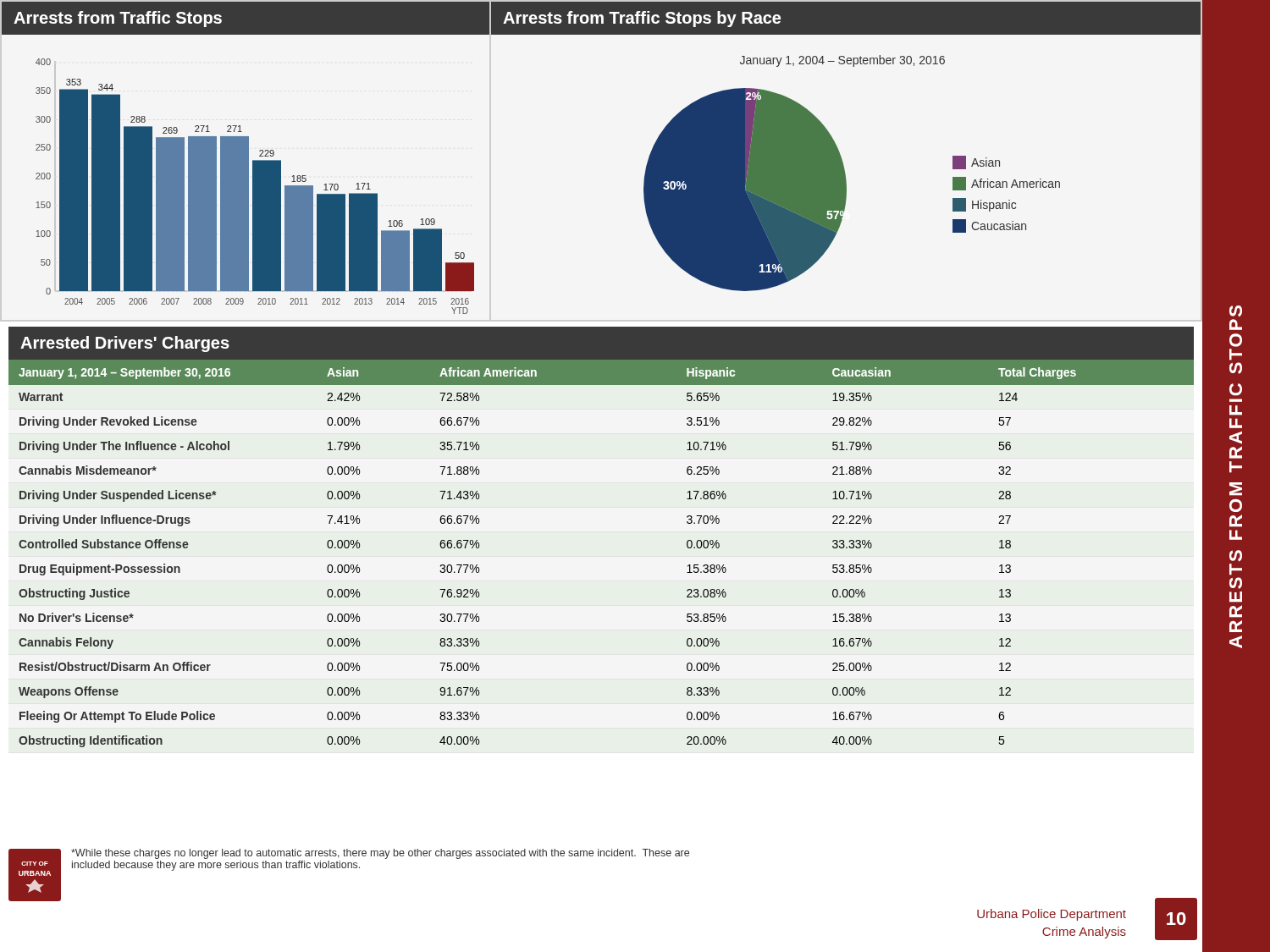Find the block on this page that starts "CITY OF URBANA *While these charges no longer"

[x=349, y=874]
